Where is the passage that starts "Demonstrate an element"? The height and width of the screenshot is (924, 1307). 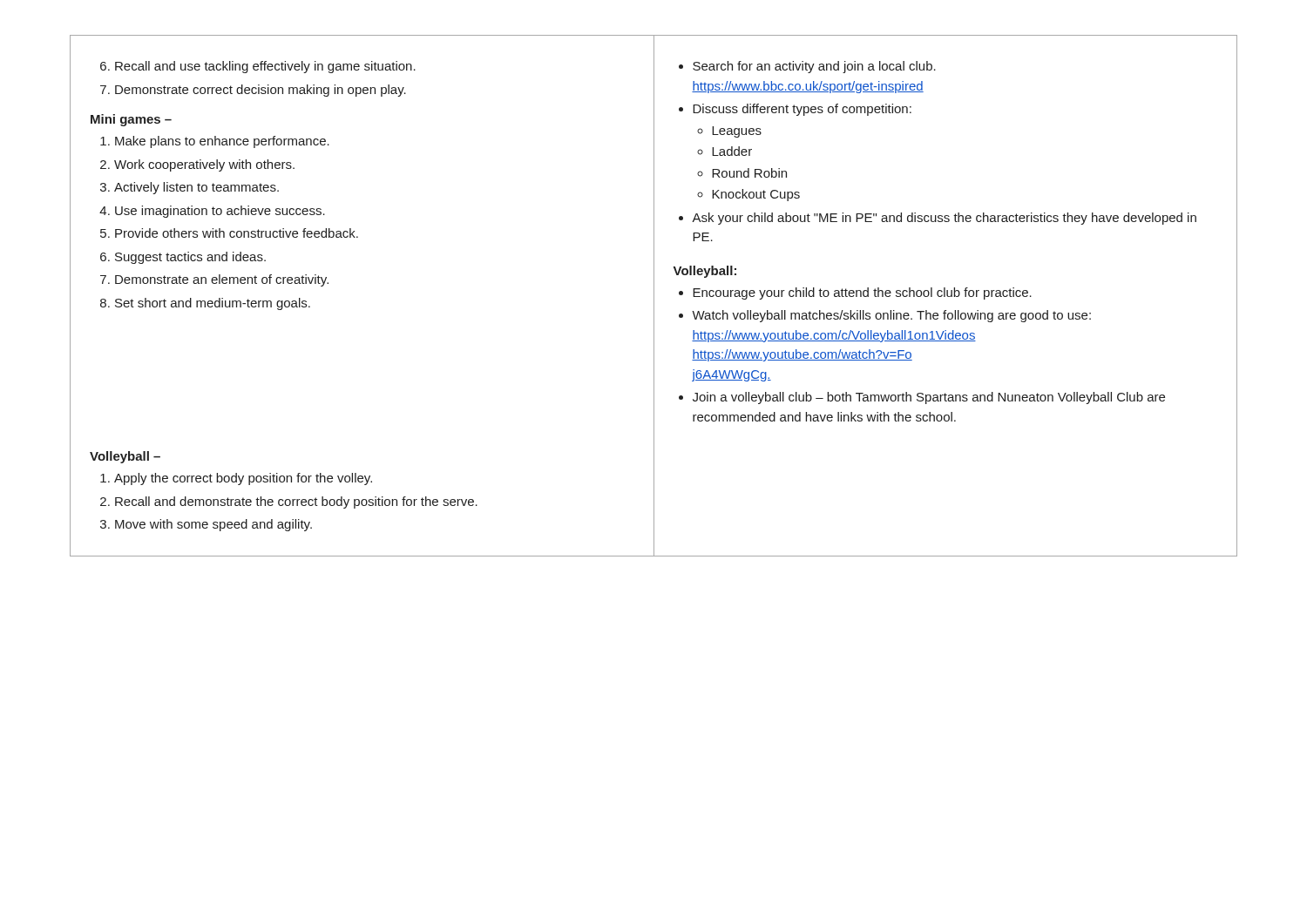(222, 280)
